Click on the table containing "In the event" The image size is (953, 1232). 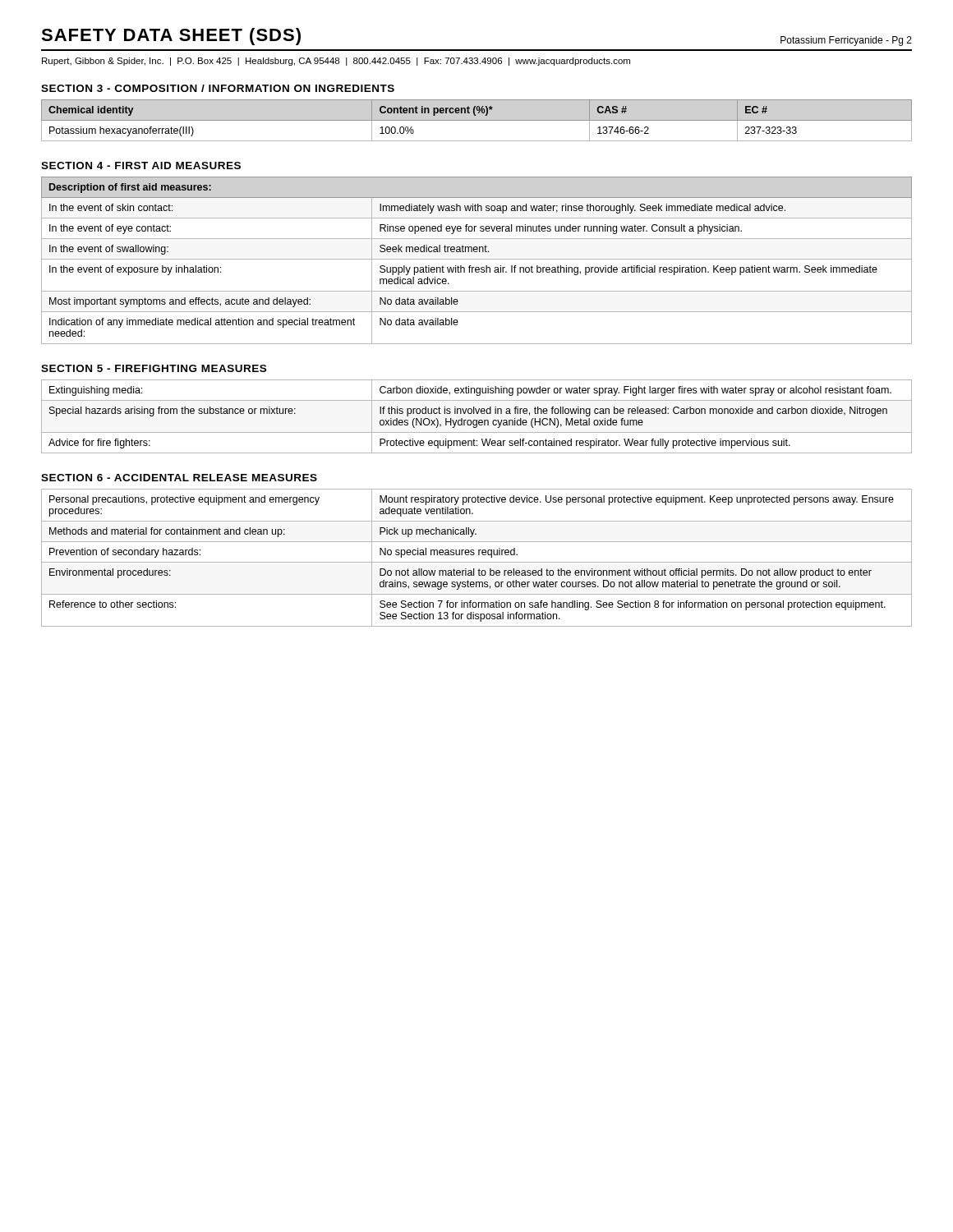[476, 260]
